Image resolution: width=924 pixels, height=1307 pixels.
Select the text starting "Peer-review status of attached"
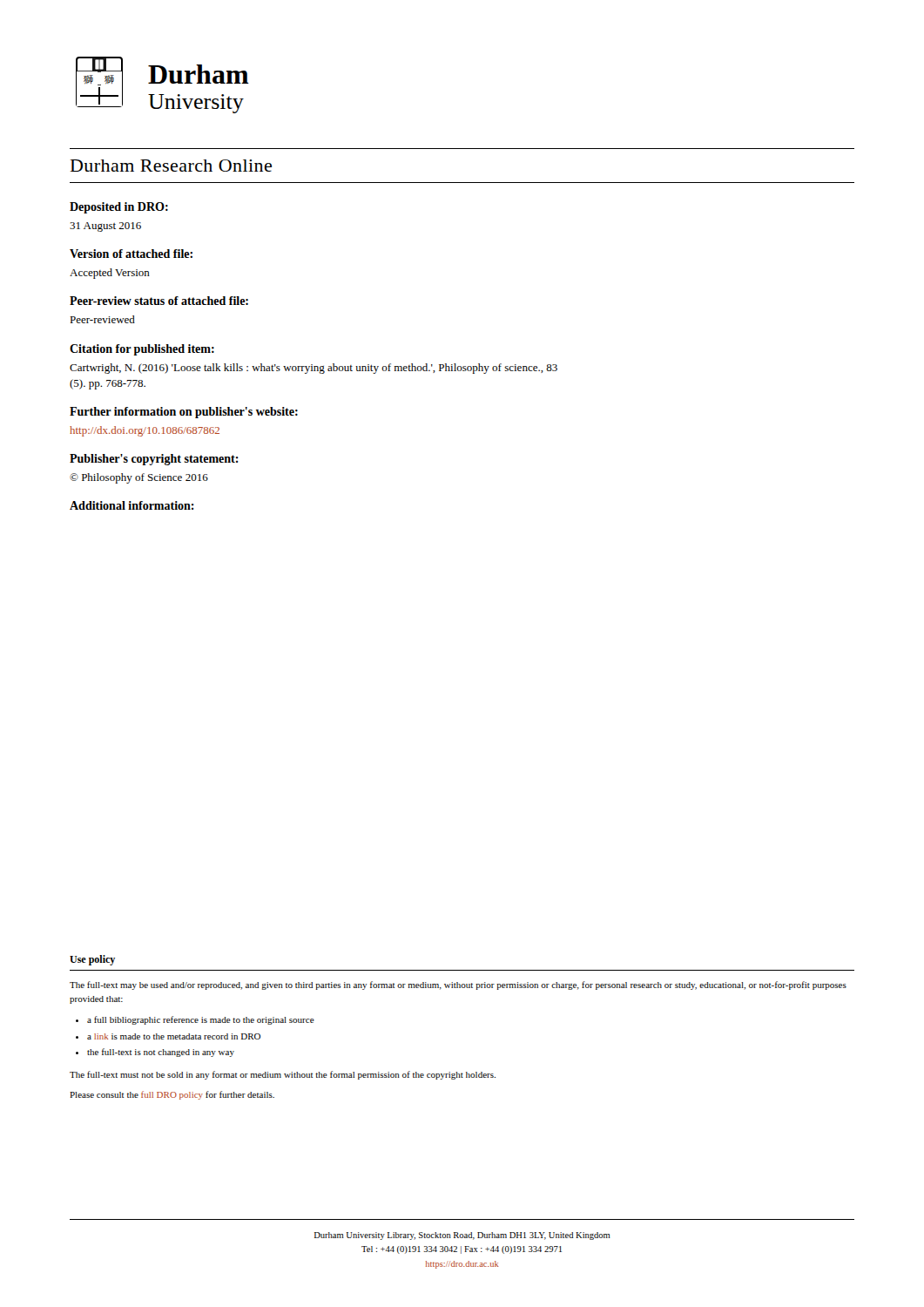coord(159,301)
